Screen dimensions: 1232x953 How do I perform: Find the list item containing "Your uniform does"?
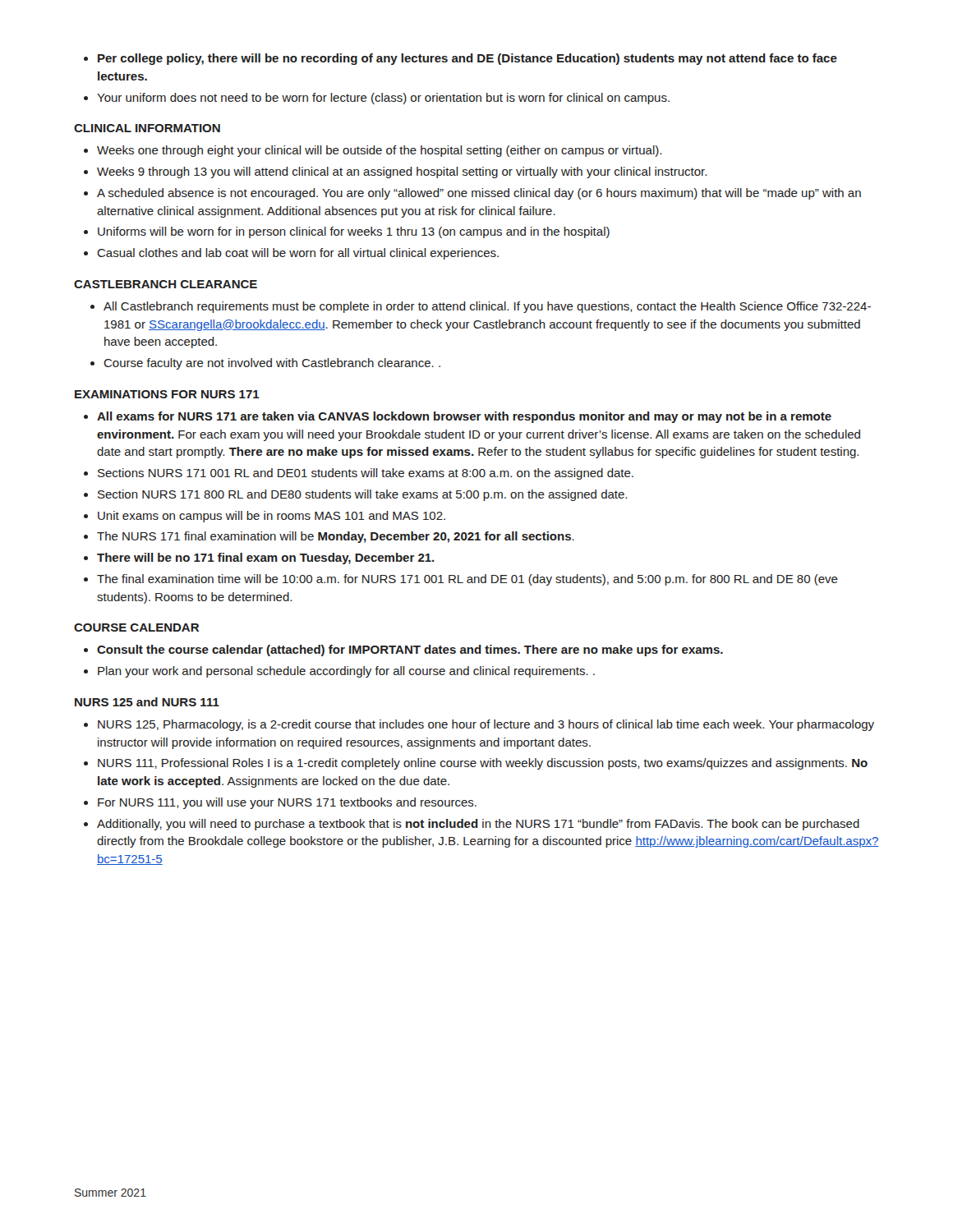tap(488, 97)
